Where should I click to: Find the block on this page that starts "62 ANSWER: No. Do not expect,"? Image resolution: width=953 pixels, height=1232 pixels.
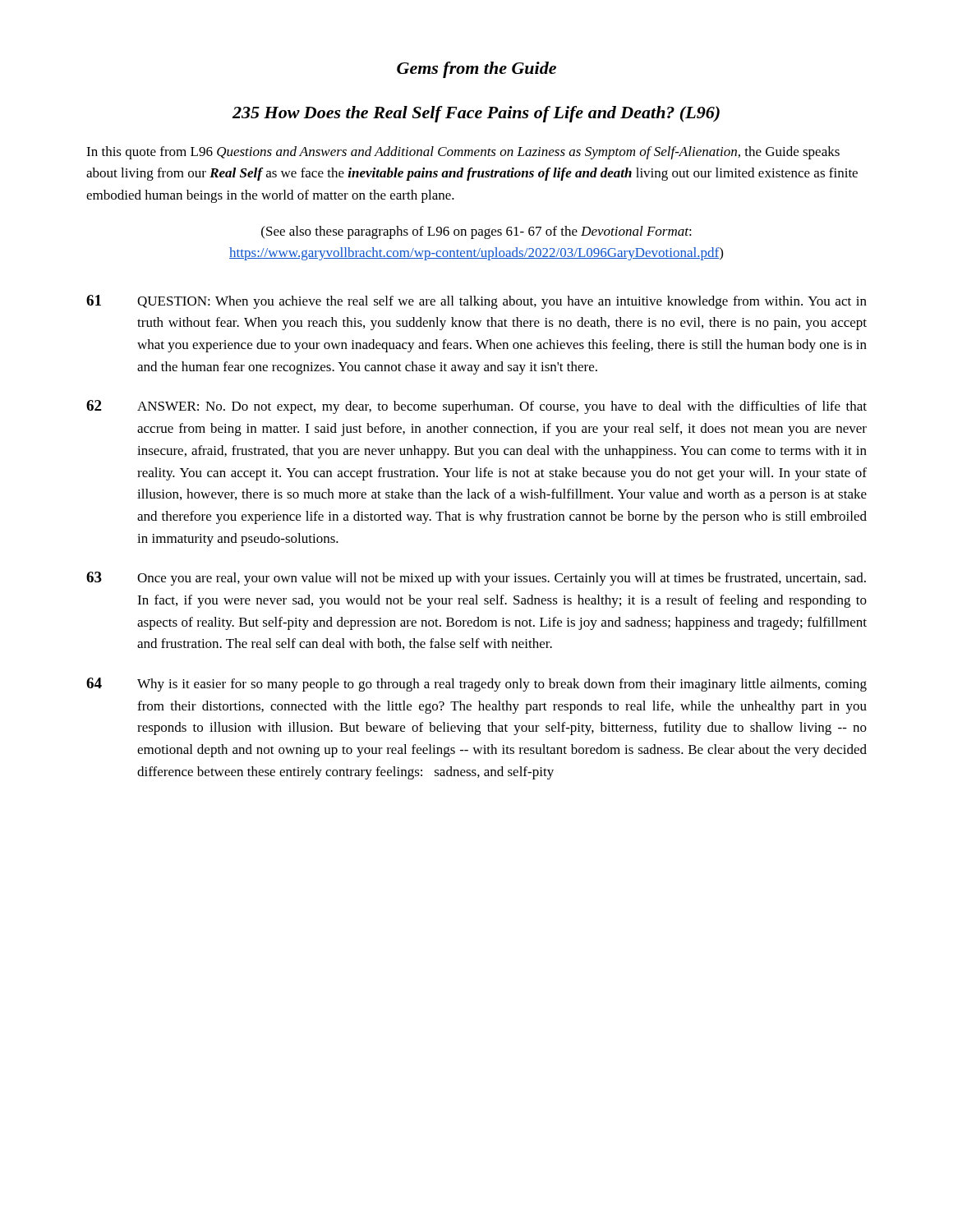click(476, 473)
